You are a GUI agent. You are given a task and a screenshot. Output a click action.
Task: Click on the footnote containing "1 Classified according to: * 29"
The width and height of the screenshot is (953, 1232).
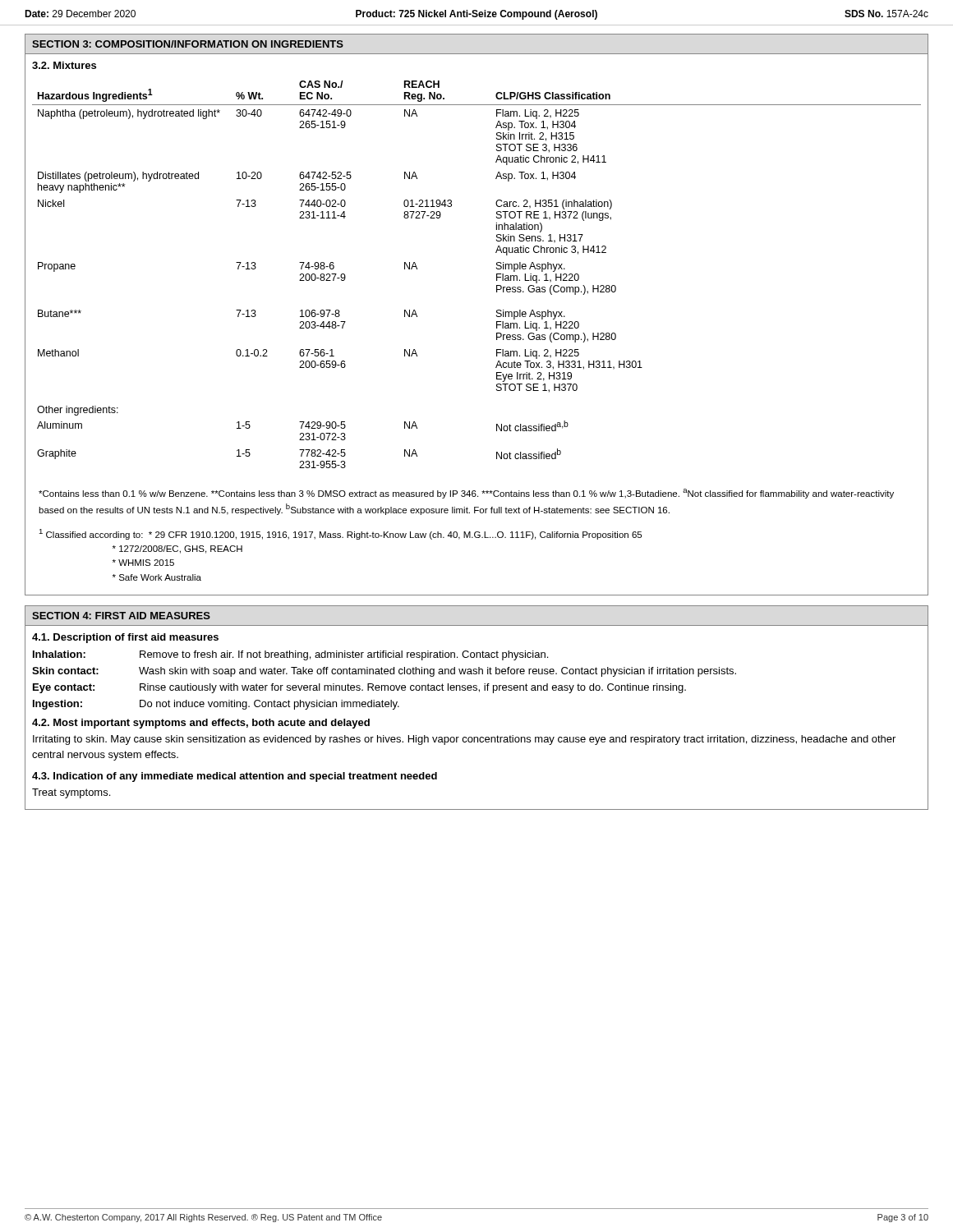click(x=340, y=534)
